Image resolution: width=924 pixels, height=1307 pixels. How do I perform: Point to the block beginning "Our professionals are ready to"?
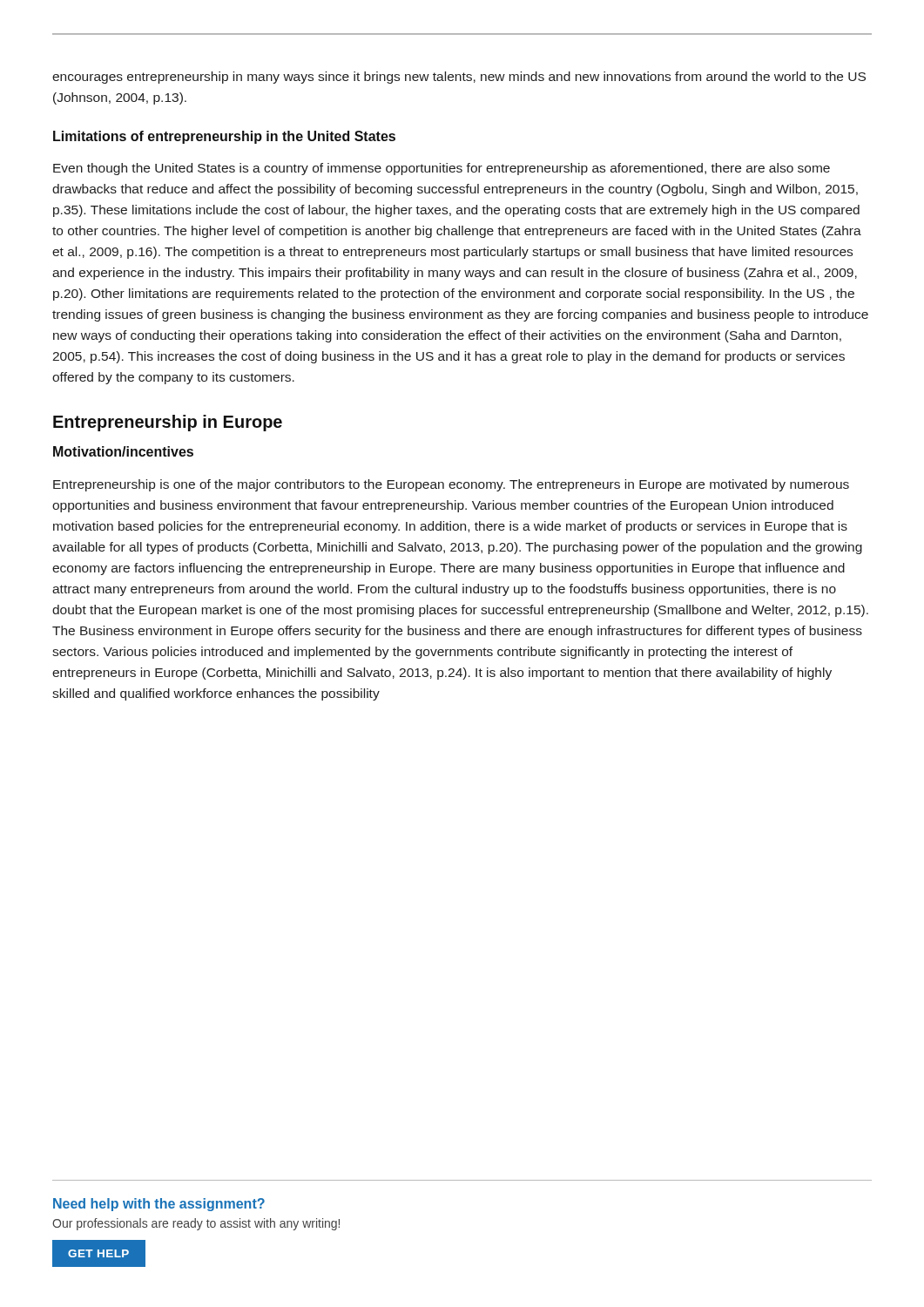(197, 1223)
